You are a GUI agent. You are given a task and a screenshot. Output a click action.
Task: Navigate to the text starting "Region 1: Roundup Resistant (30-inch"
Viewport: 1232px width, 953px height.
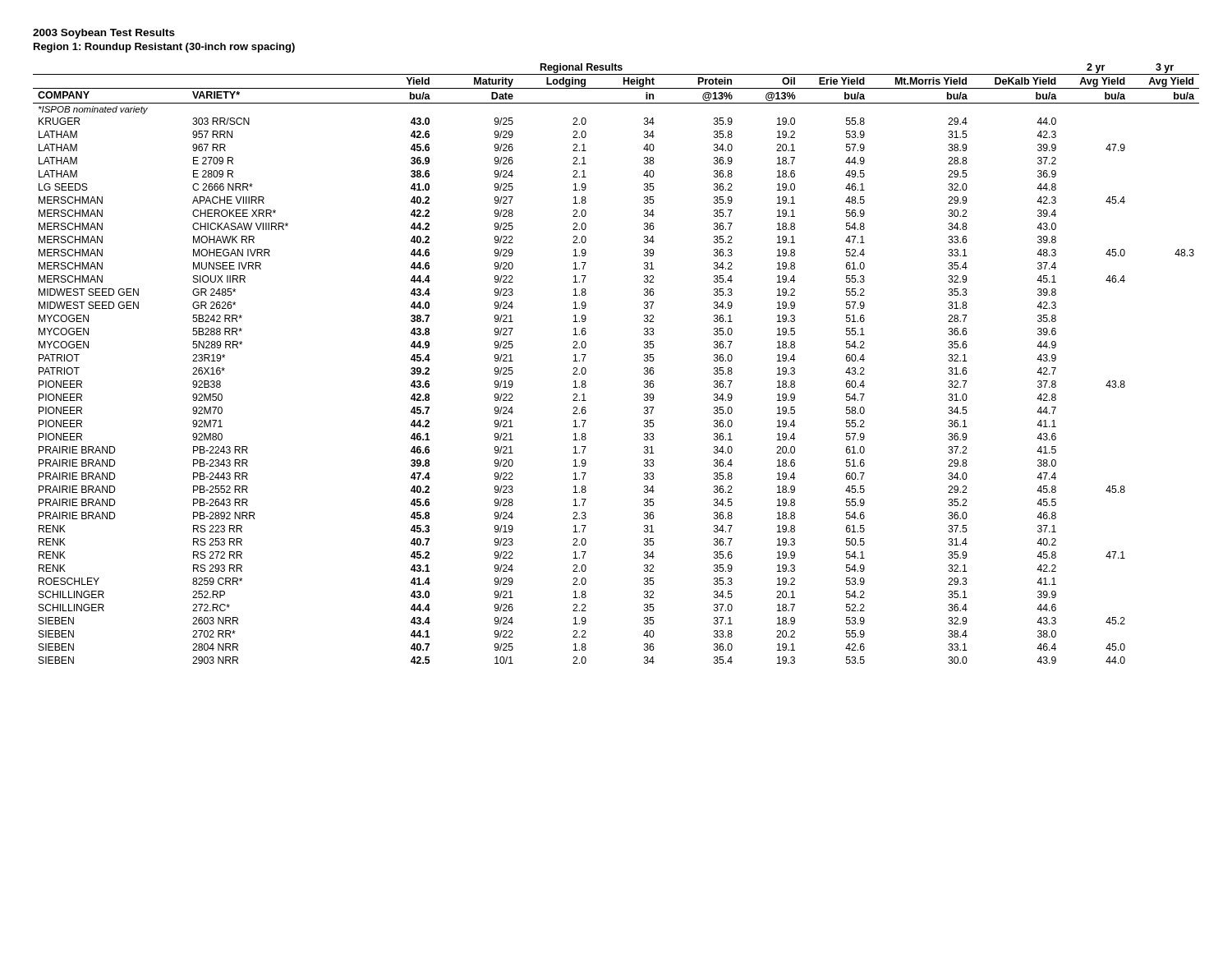tap(164, 46)
